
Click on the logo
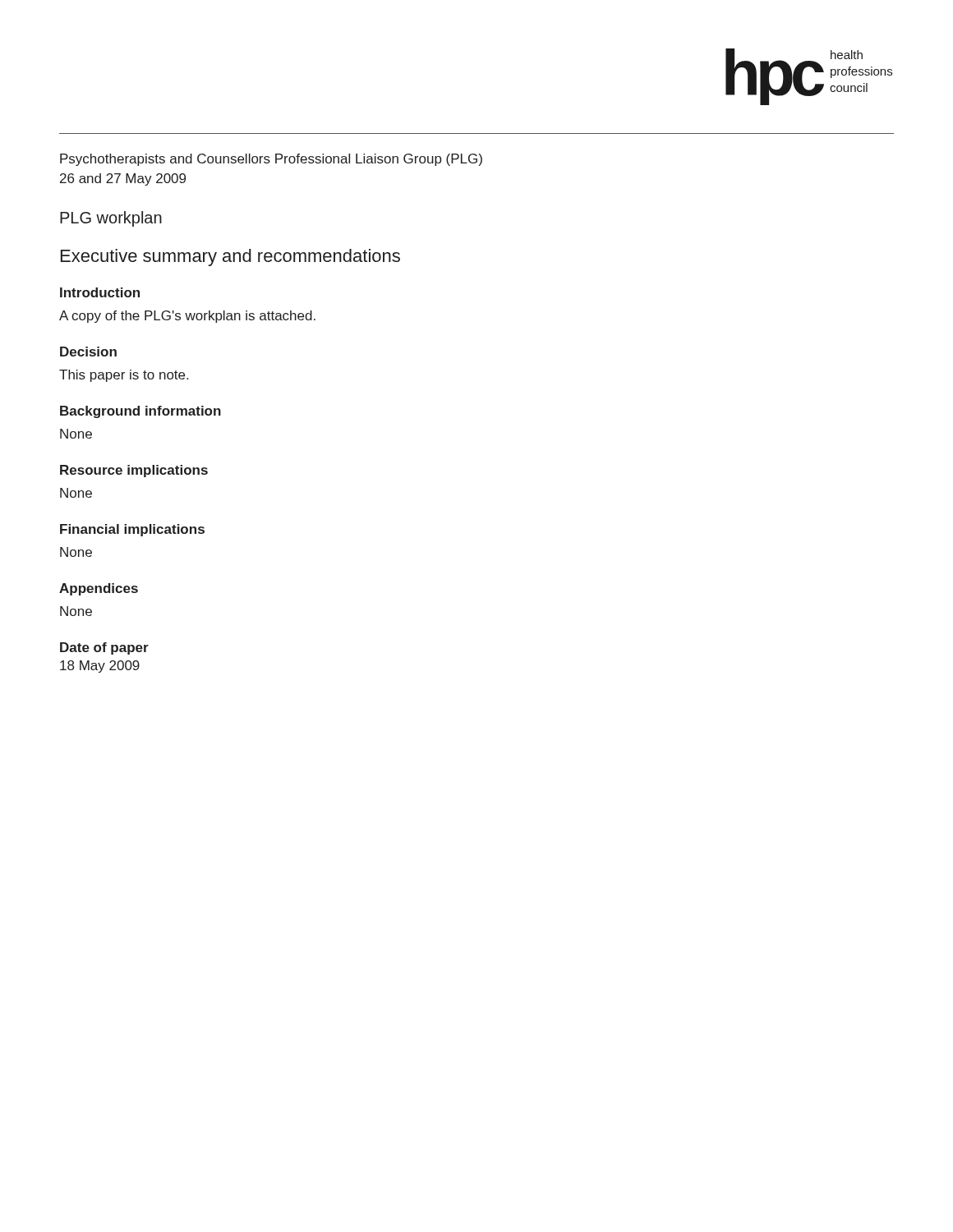(808, 72)
